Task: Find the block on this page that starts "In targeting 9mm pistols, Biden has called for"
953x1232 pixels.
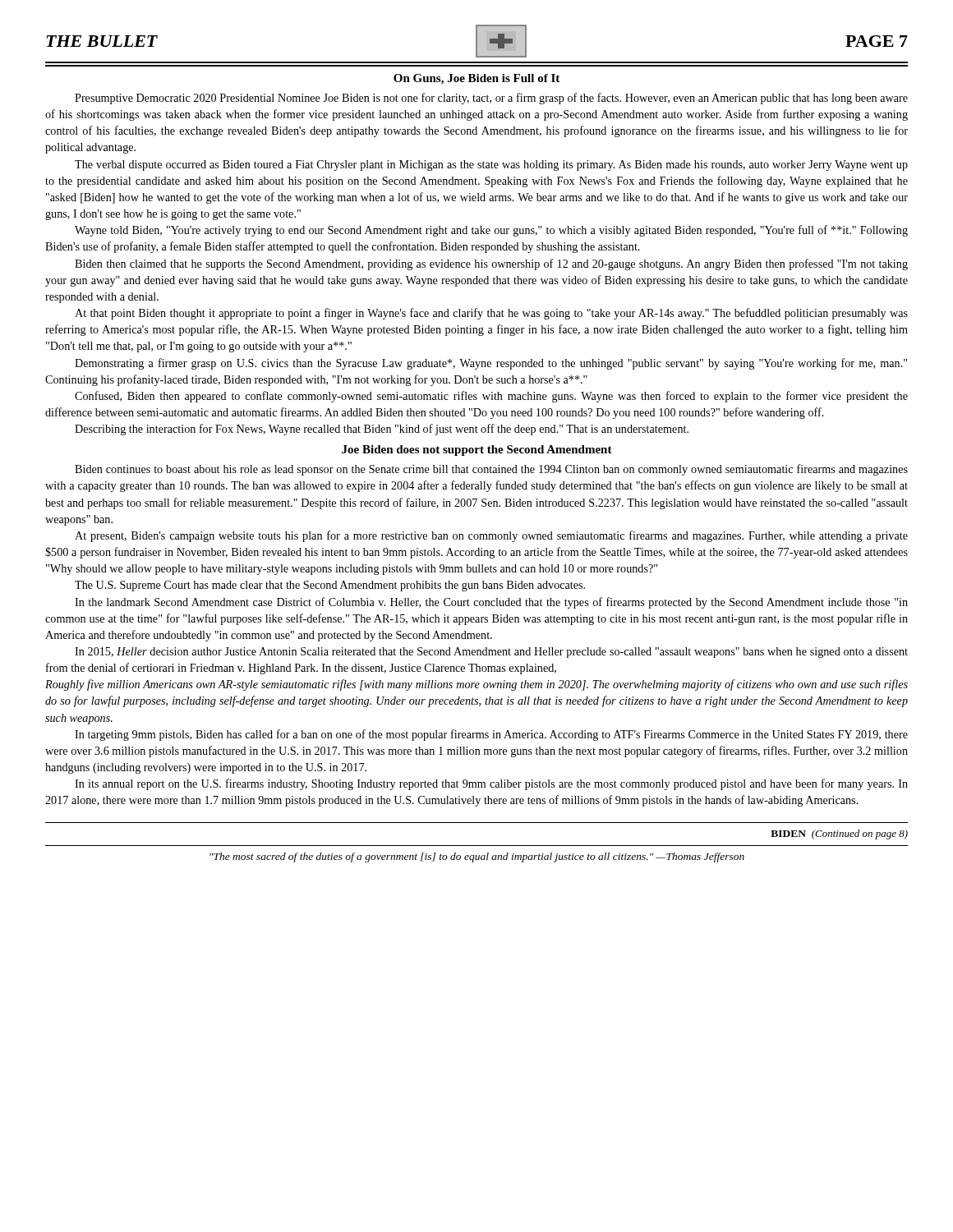Action: [x=476, y=751]
